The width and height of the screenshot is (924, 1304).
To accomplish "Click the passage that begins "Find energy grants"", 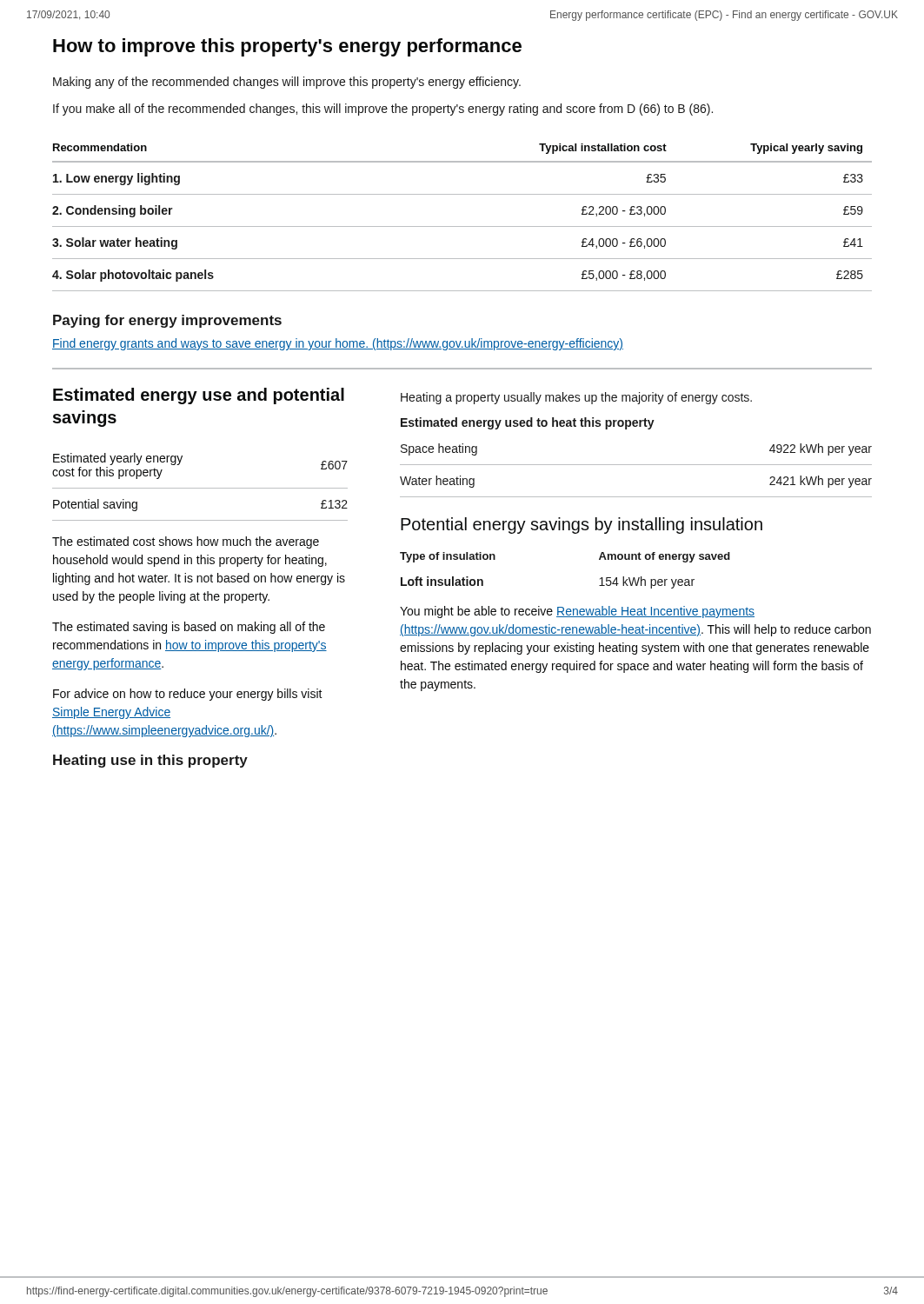I will pos(338,343).
